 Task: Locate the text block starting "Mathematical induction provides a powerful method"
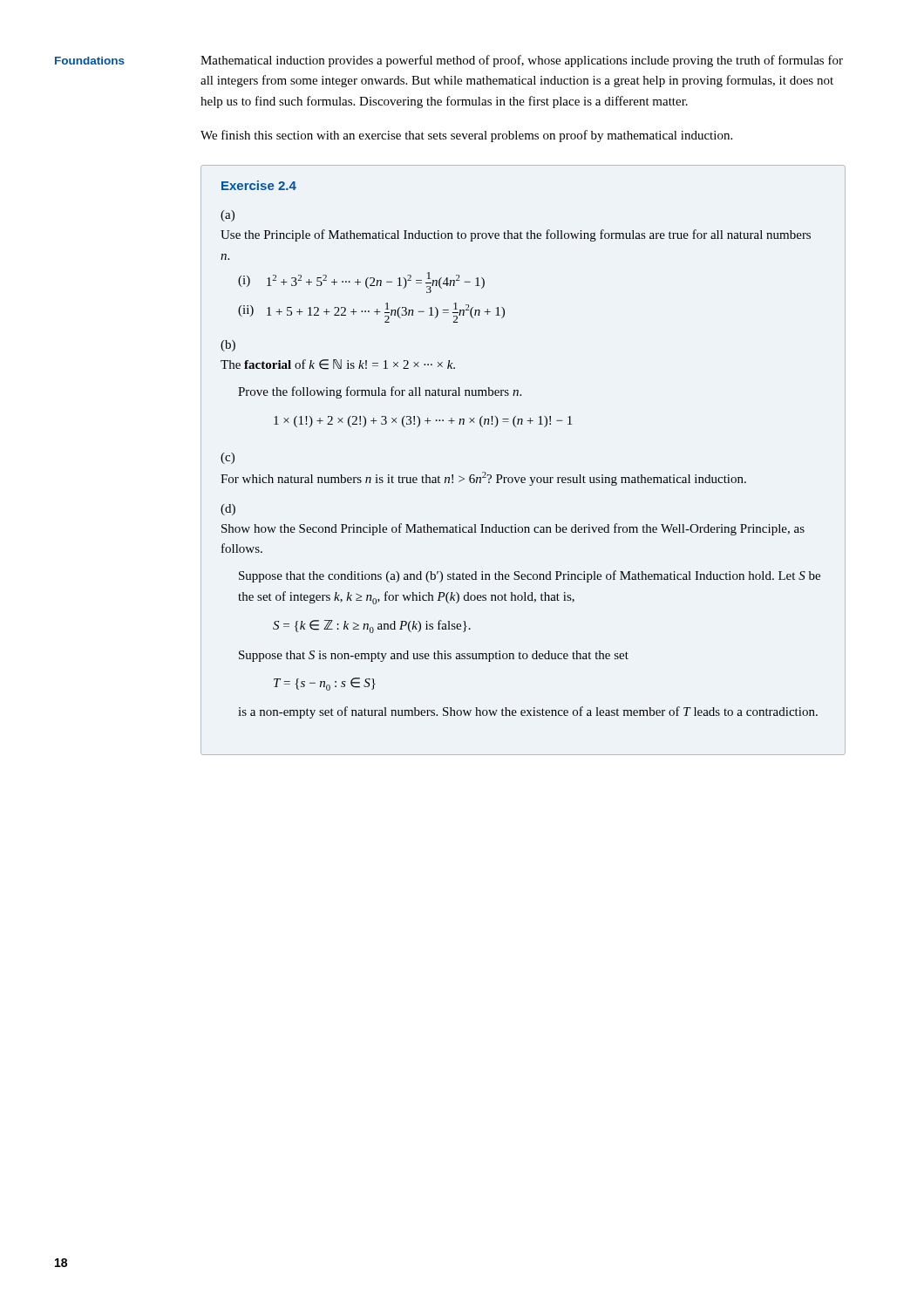[522, 80]
